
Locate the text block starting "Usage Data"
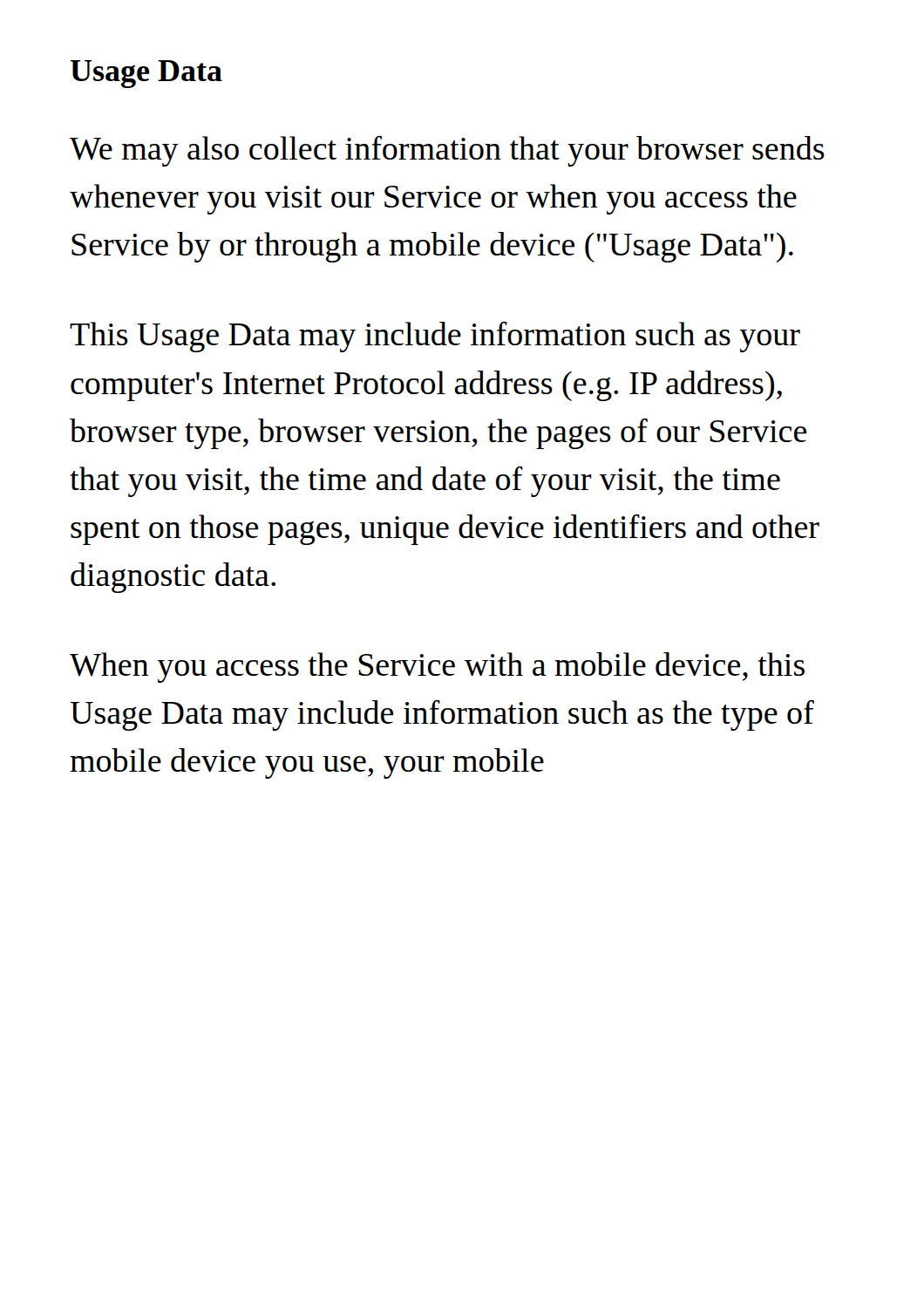click(x=146, y=71)
